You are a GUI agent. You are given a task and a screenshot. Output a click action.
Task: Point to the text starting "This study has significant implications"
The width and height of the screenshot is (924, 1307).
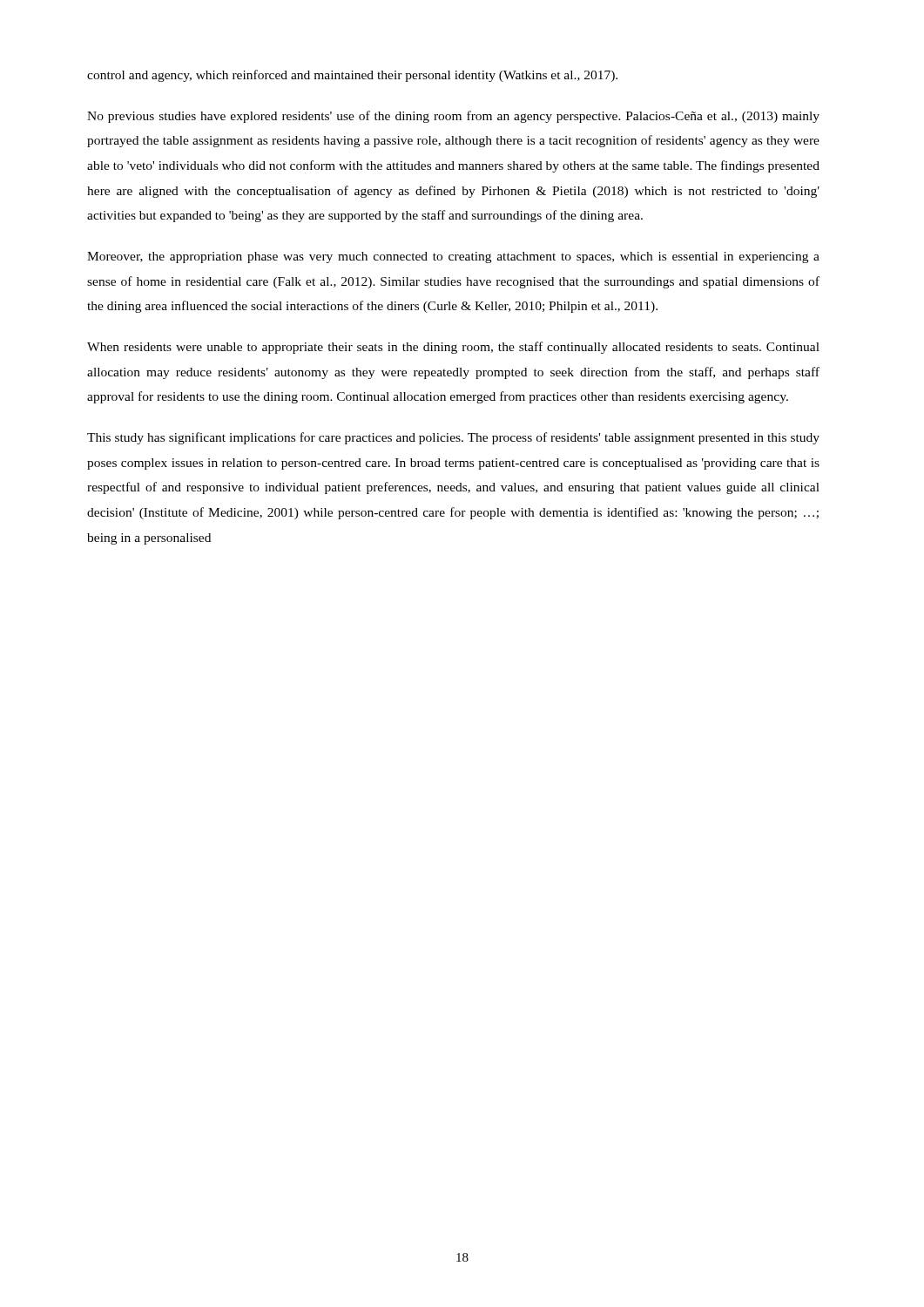[x=453, y=487]
